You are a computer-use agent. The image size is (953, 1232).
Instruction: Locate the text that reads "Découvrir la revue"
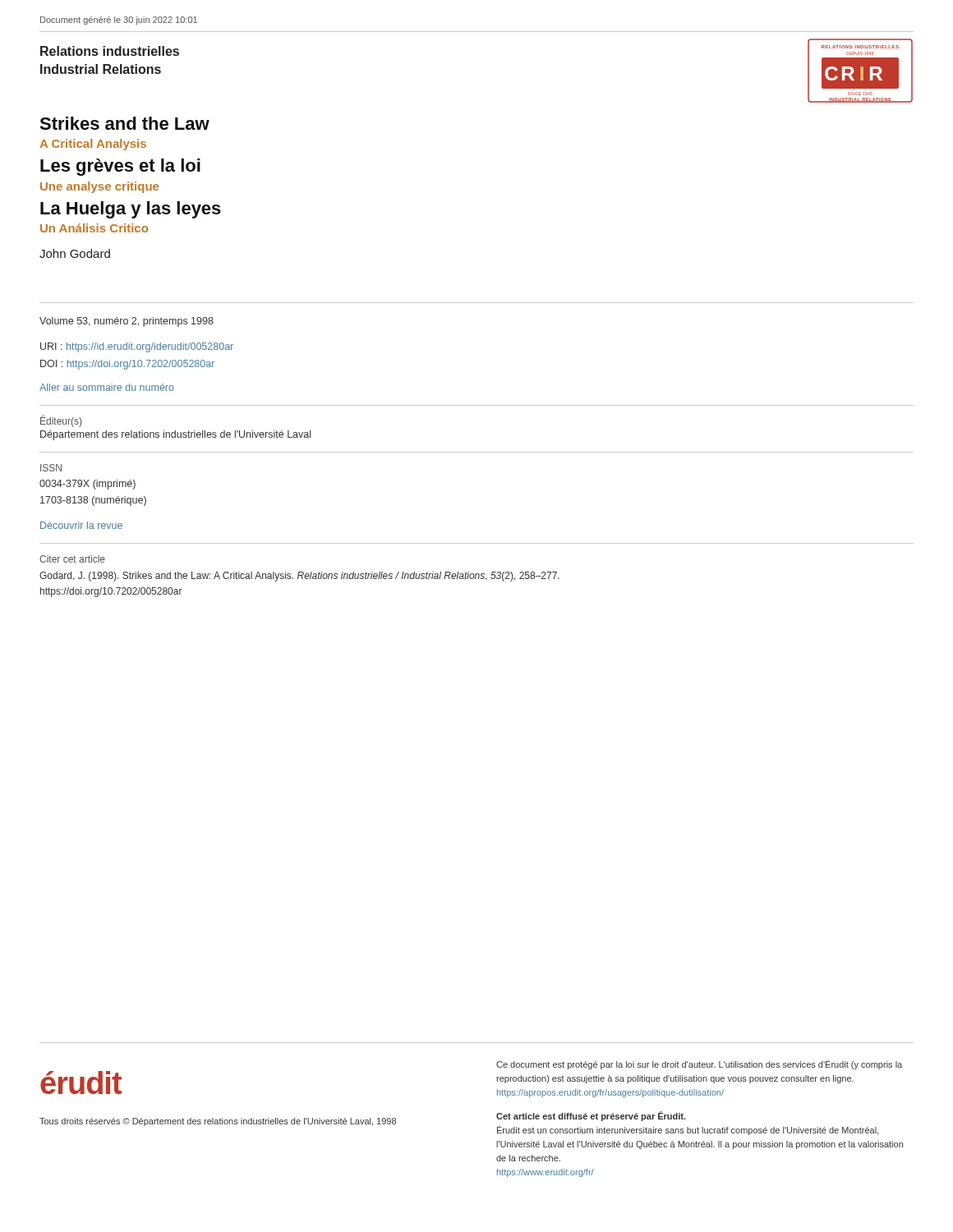(x=81, y=525)
